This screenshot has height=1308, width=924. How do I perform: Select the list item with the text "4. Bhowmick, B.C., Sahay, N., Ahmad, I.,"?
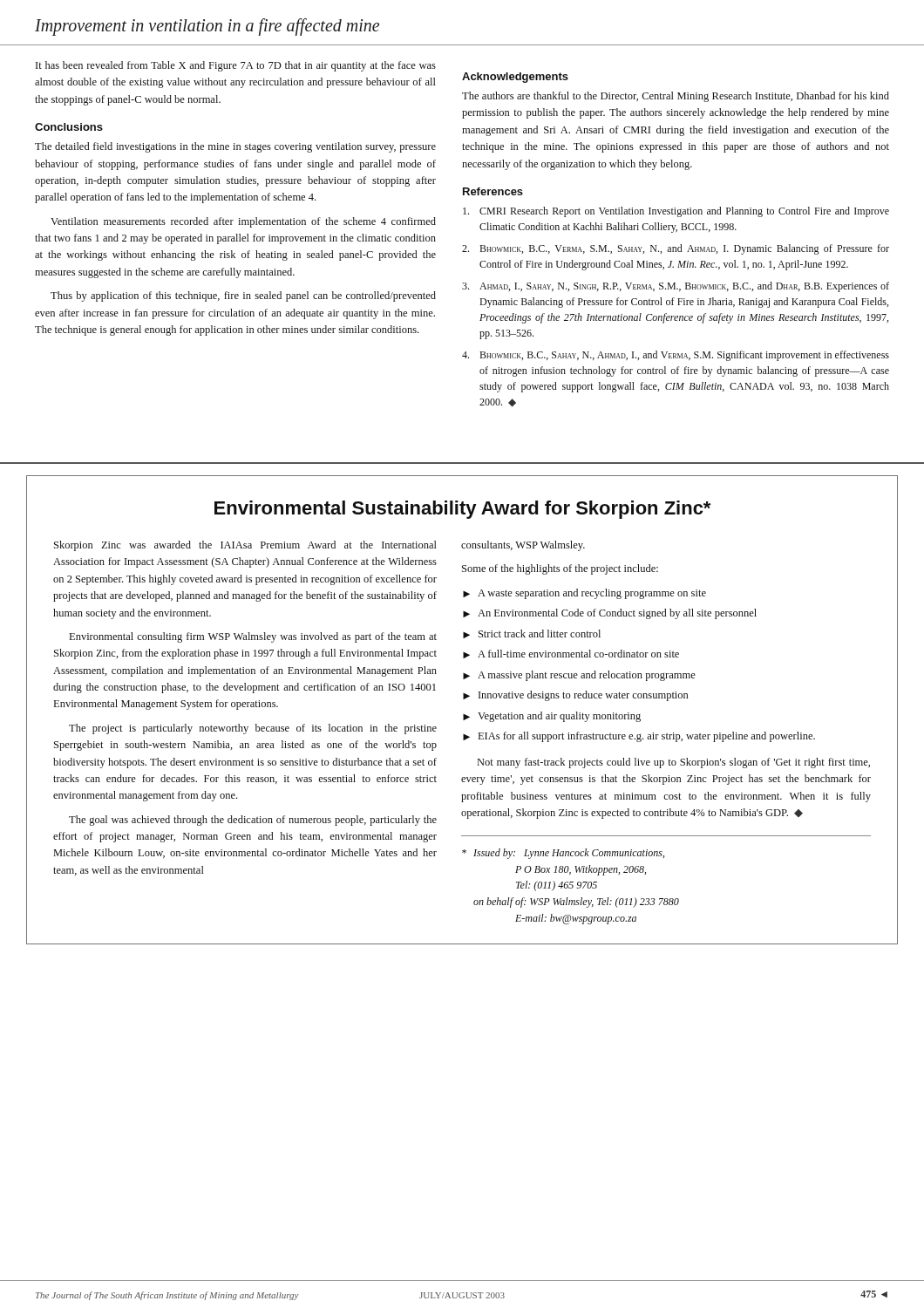[x=676, y=378]
